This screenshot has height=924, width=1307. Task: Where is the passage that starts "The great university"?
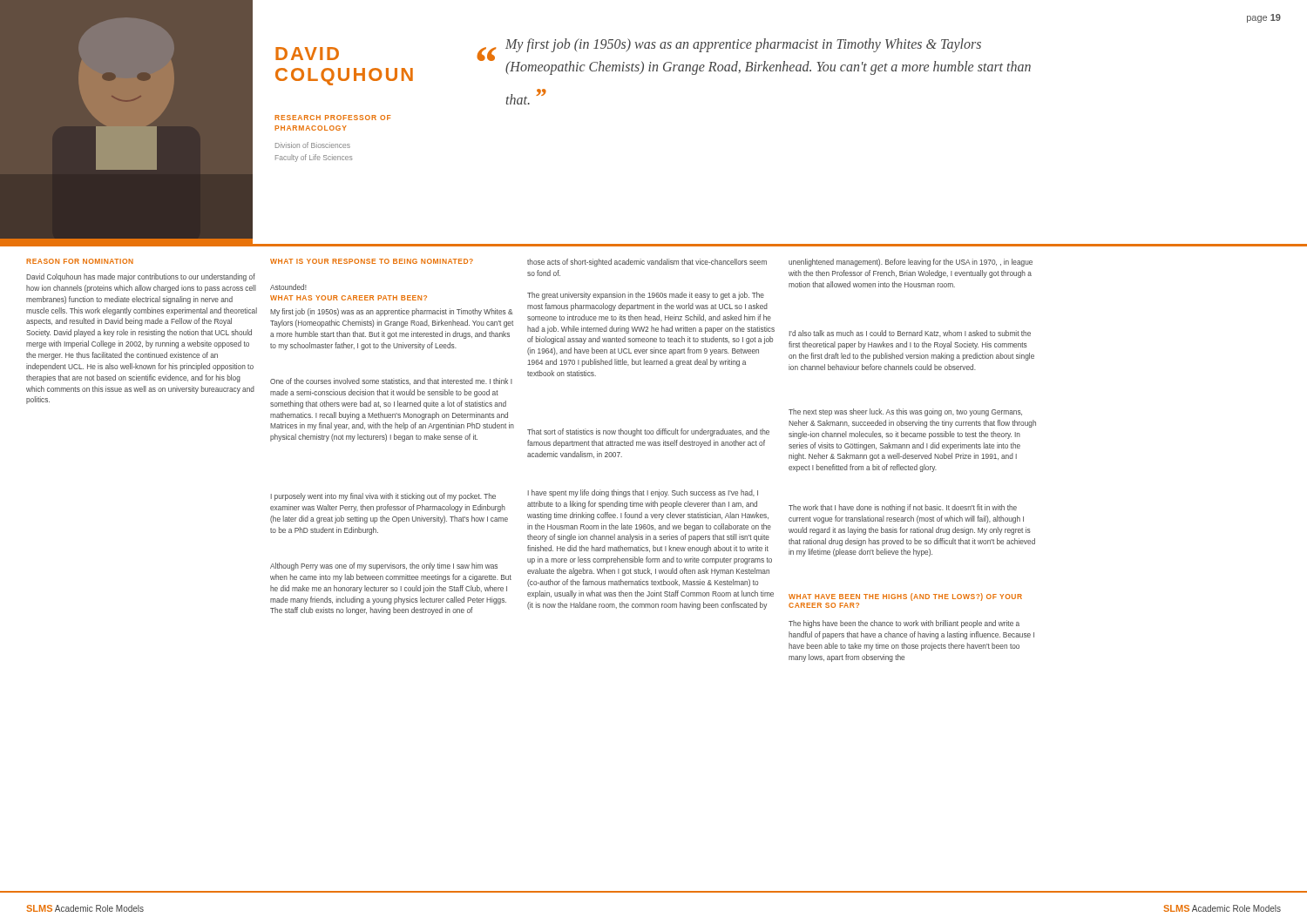coord(651,334)
